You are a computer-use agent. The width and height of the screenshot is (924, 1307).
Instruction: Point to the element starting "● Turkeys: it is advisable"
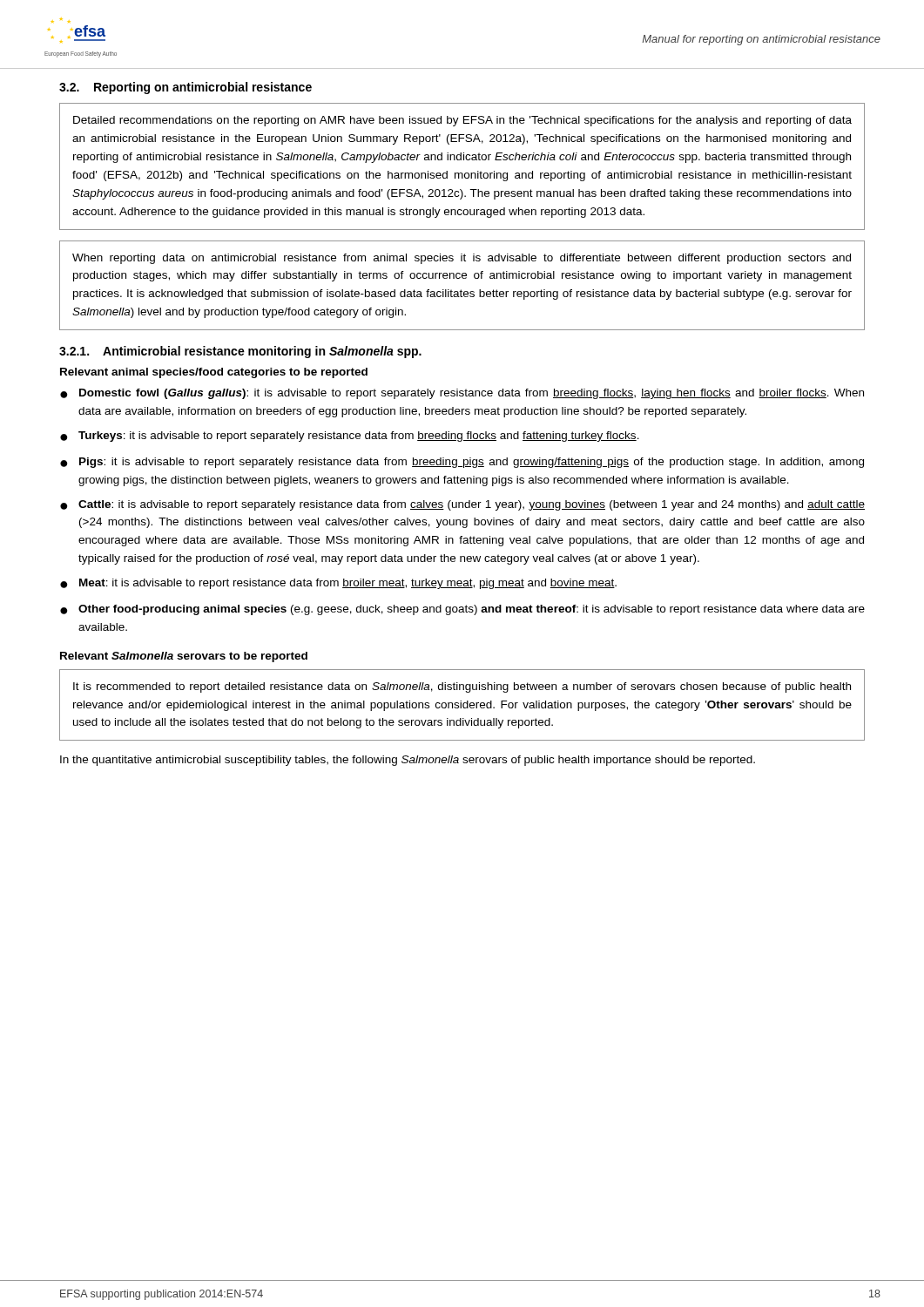462,437
